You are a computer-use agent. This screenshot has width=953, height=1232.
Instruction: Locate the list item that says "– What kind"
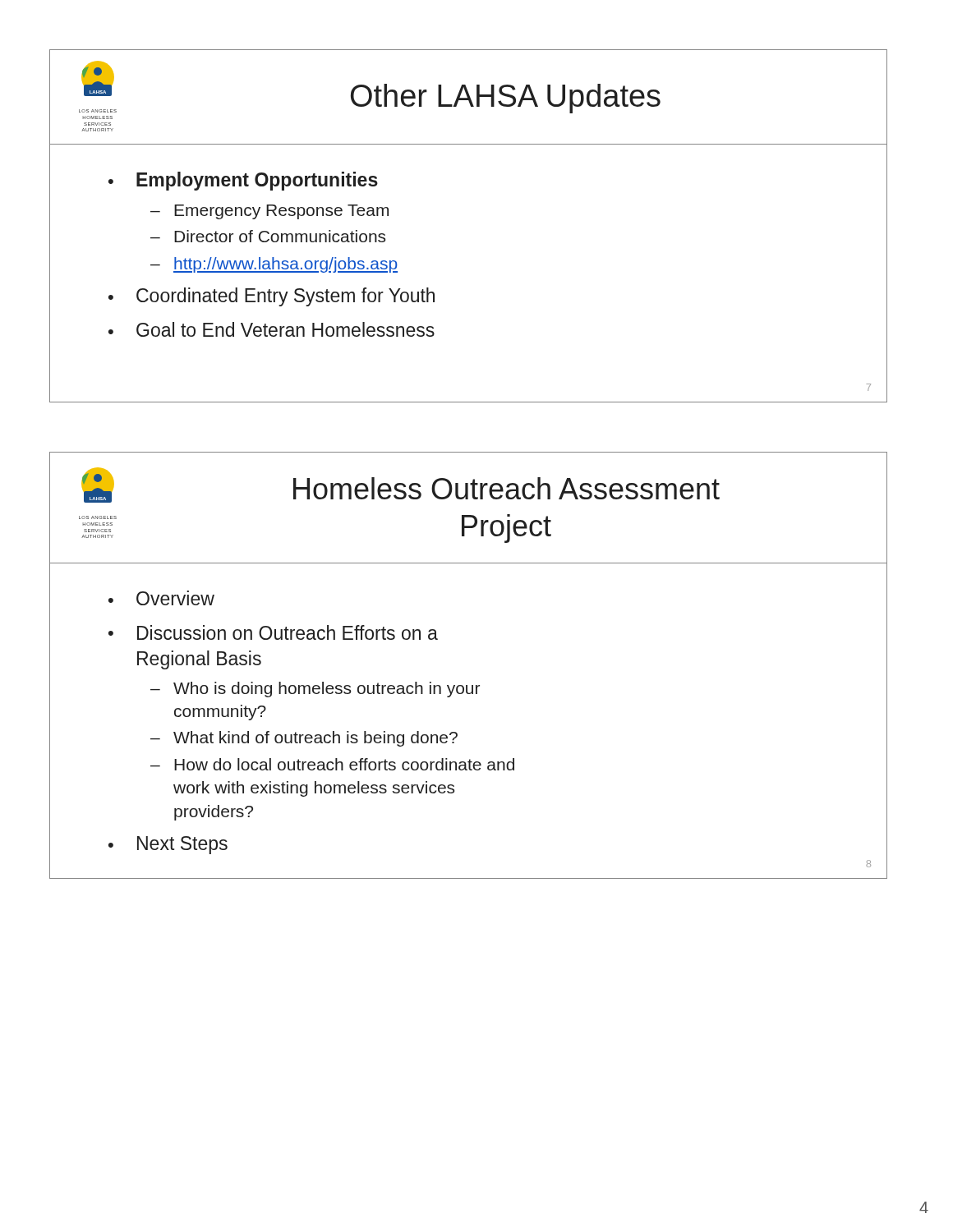coord(304,738)
